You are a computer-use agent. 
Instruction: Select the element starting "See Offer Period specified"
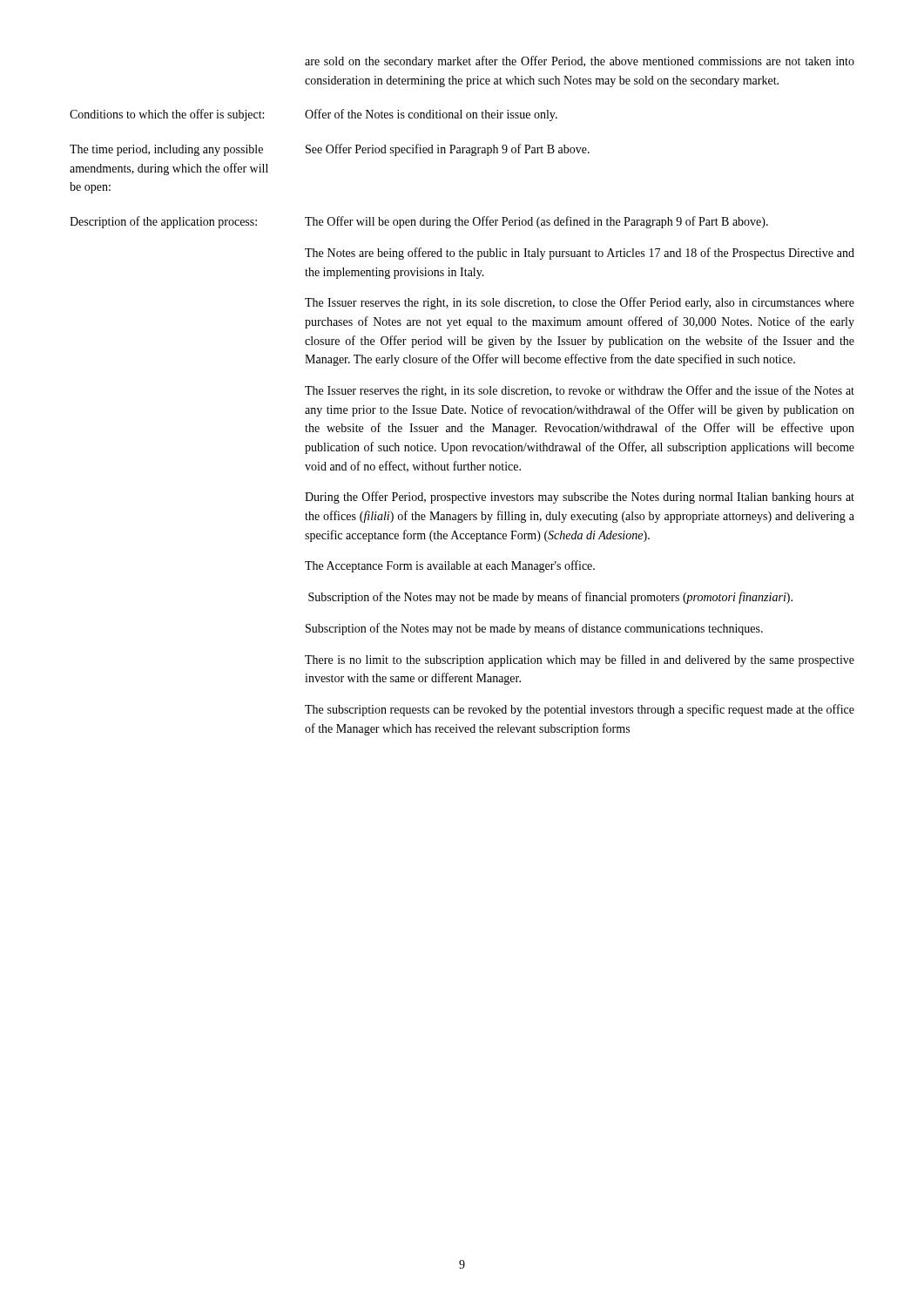tap(447, 150)
